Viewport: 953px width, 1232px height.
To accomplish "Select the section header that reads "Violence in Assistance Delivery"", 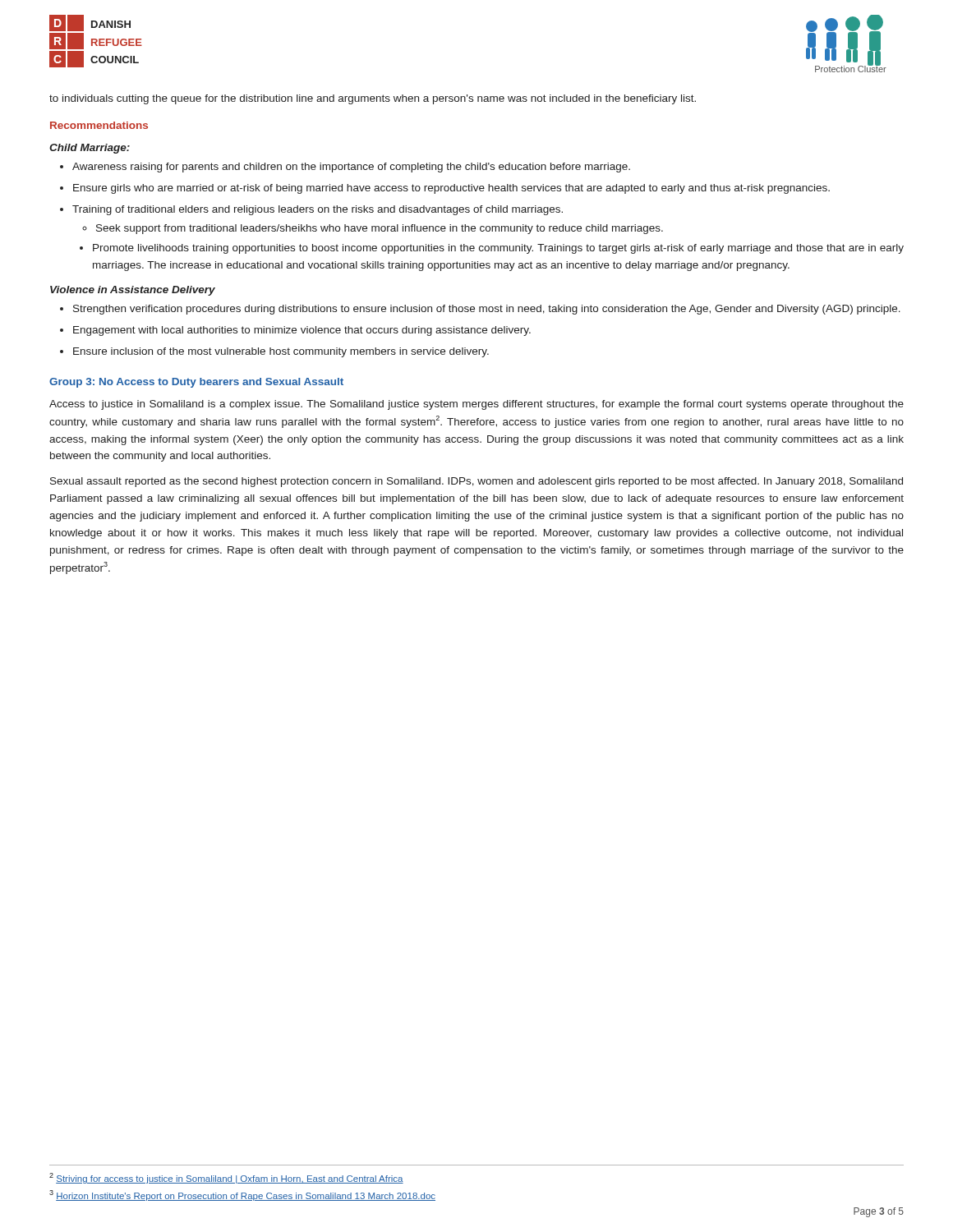I will tap(132, 290).
